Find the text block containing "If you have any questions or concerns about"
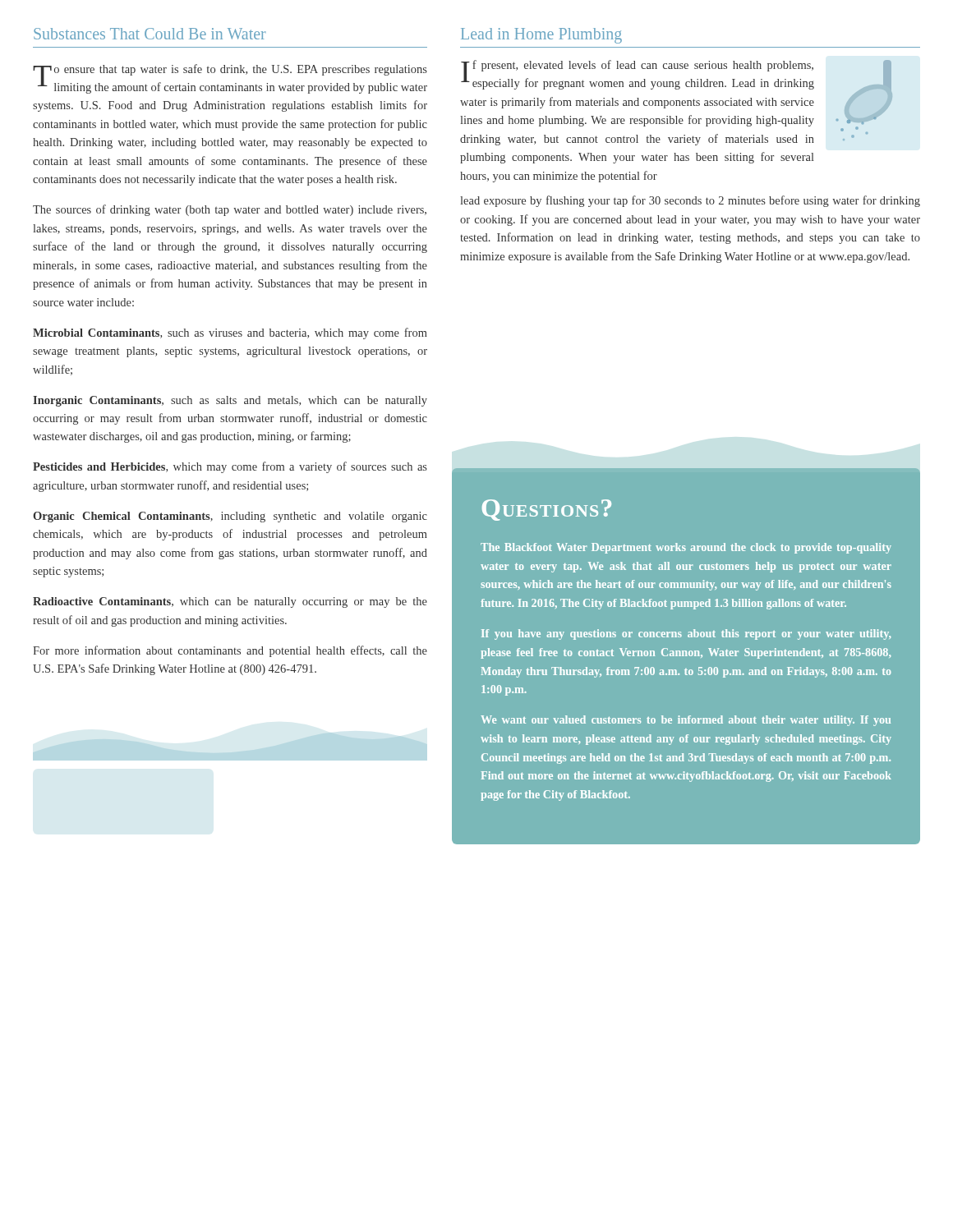953x1232 pixels. [x=686, y=662]
